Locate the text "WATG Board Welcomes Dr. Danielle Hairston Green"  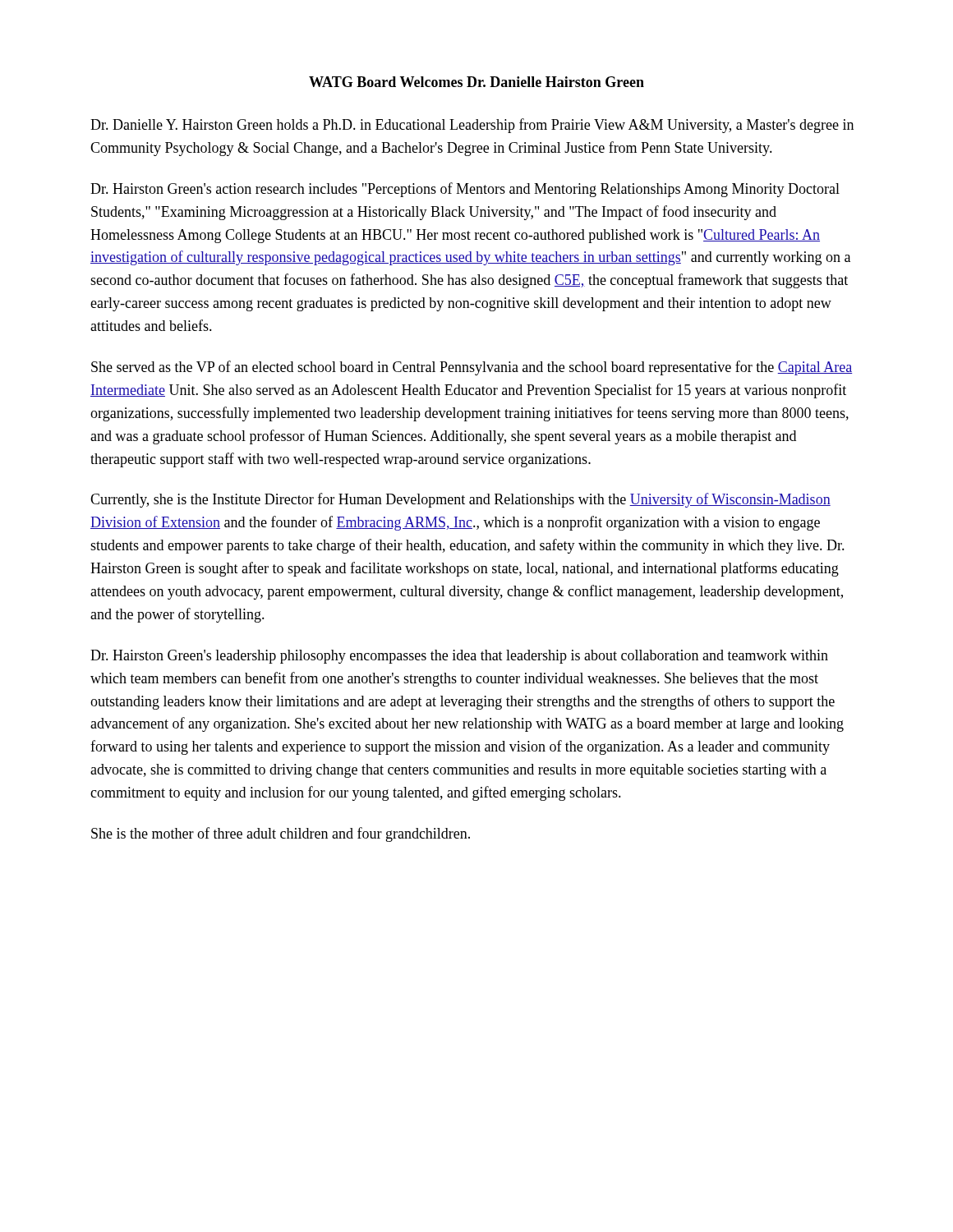476,82
